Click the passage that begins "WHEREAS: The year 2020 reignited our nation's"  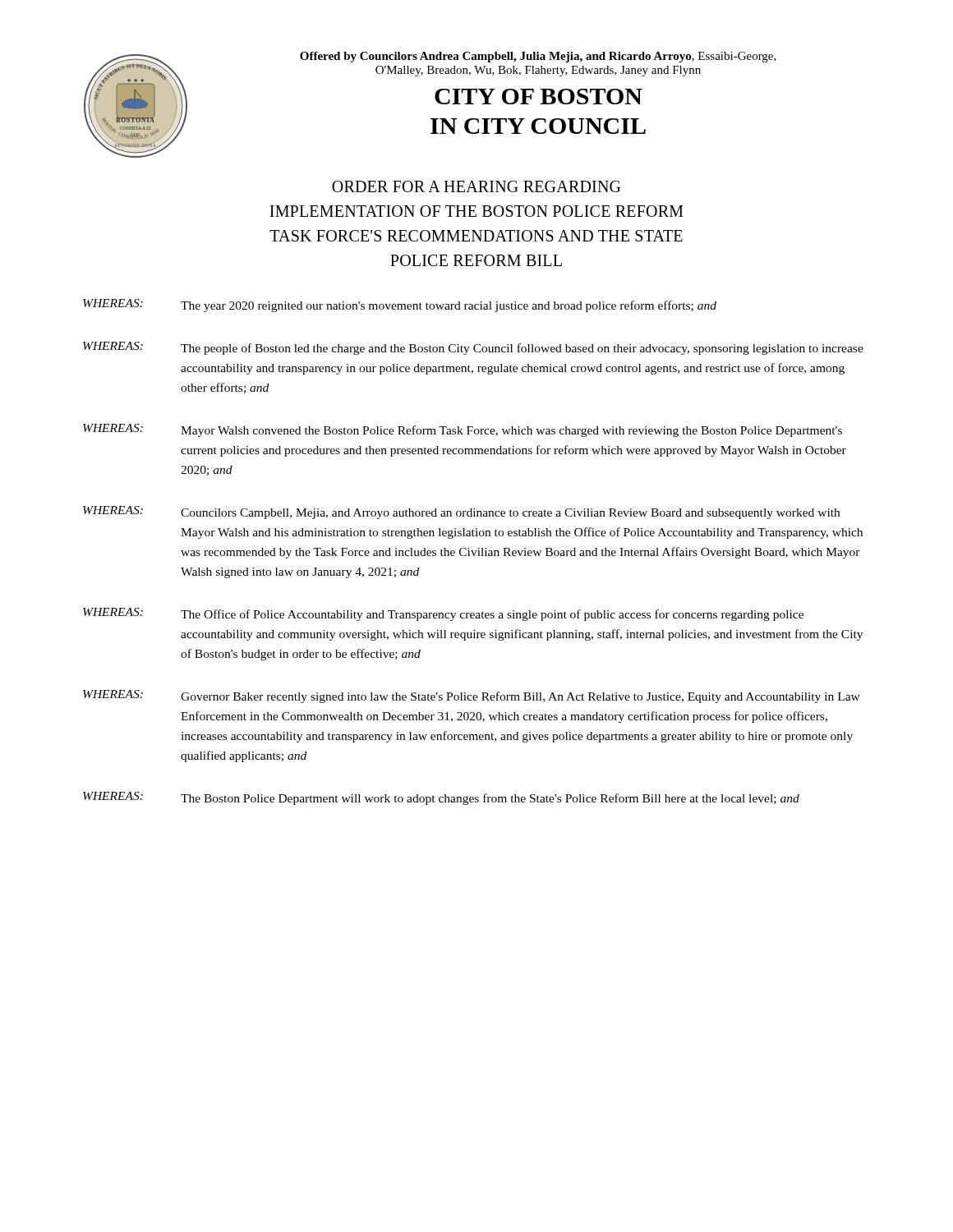[x=476, y=306]
